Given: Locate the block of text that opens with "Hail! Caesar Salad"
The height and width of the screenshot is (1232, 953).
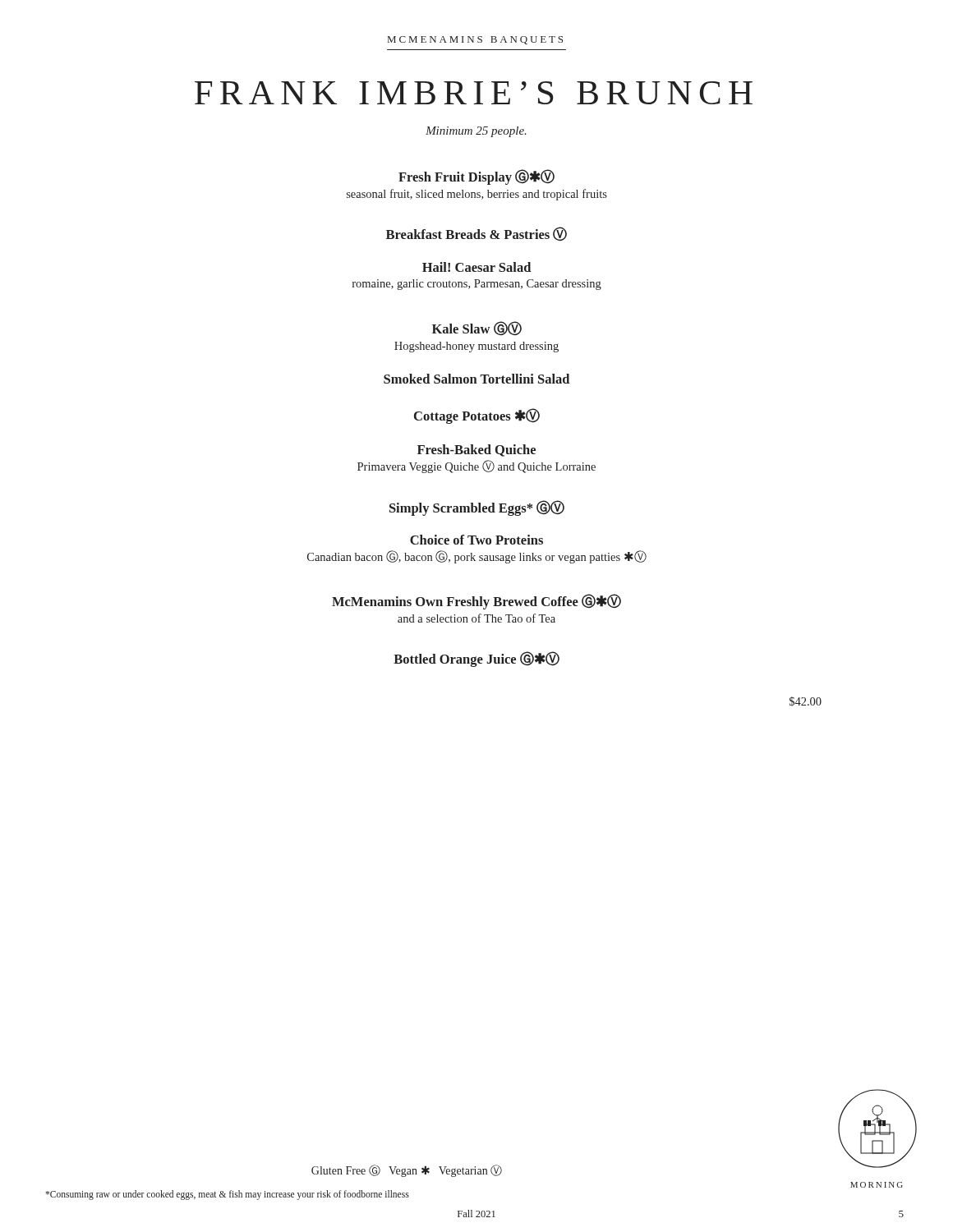Looking at the screenshot, I should pos(476,275).
